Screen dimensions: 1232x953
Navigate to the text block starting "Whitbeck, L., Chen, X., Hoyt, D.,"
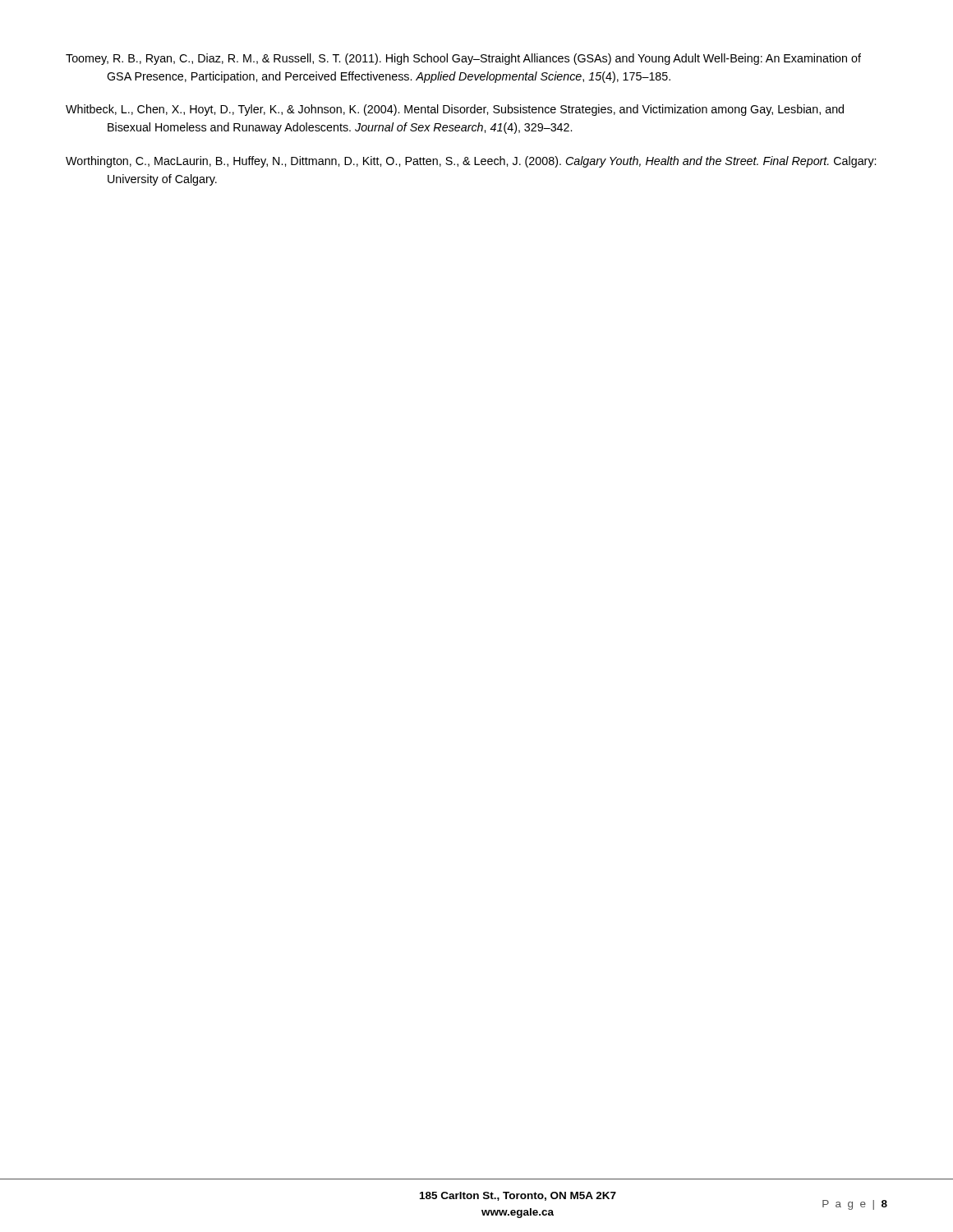pos(455,119)
